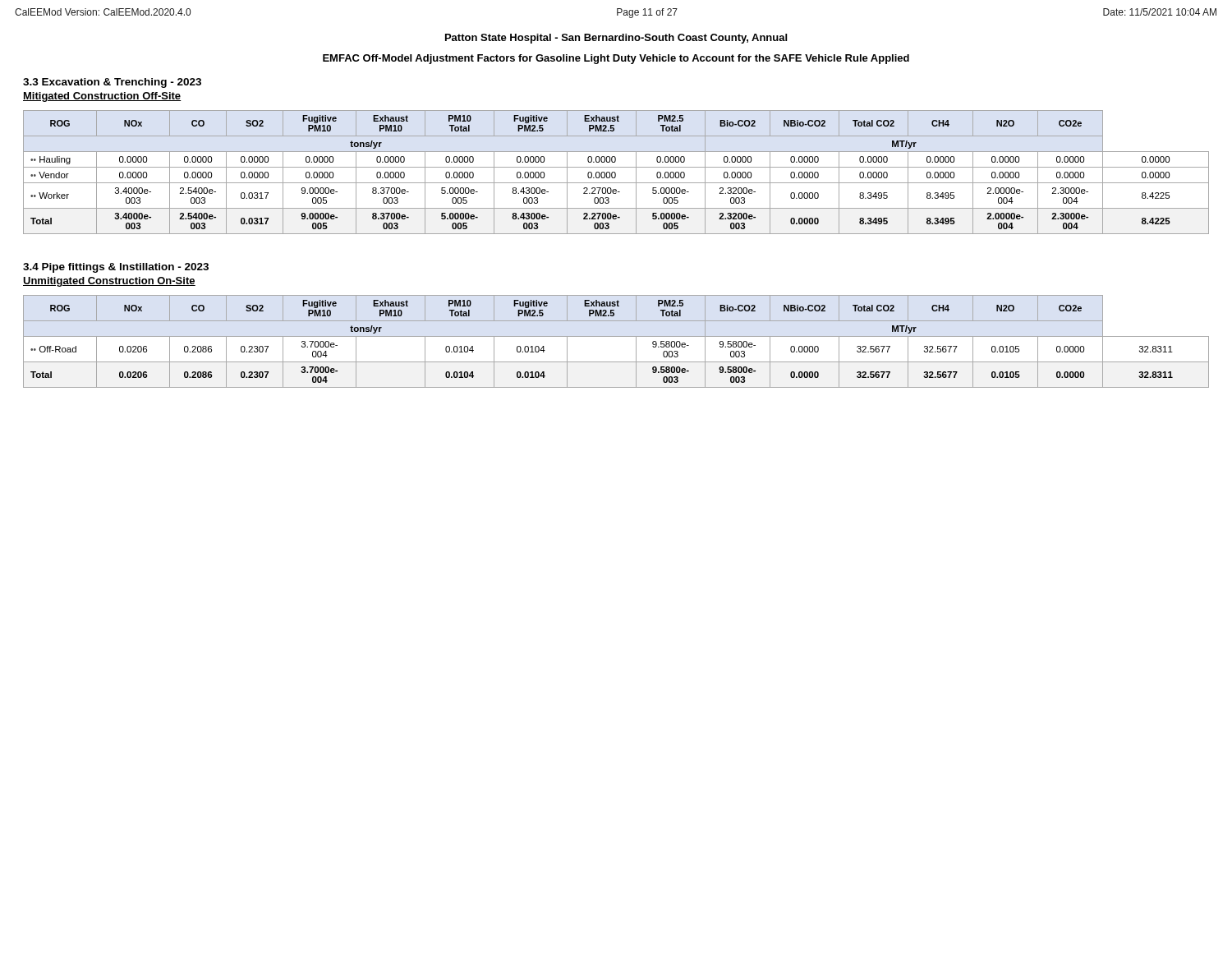Click where it says "3.4 Pipe fittings & Instillation - 2023"
Image resolution: width=1232 pixels, height=953 pixels.
tap(116, 267)
